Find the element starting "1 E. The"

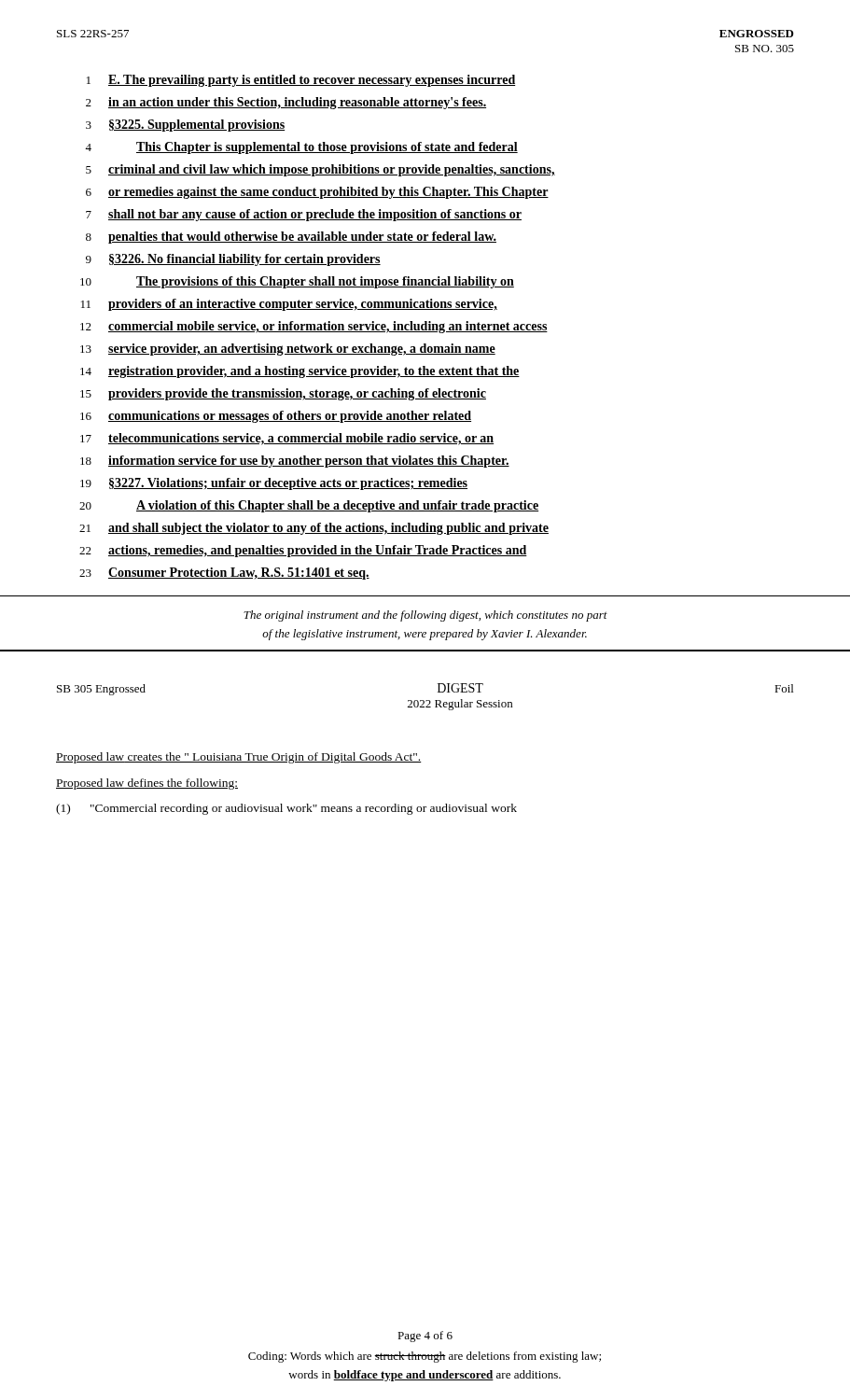[425, 80]
